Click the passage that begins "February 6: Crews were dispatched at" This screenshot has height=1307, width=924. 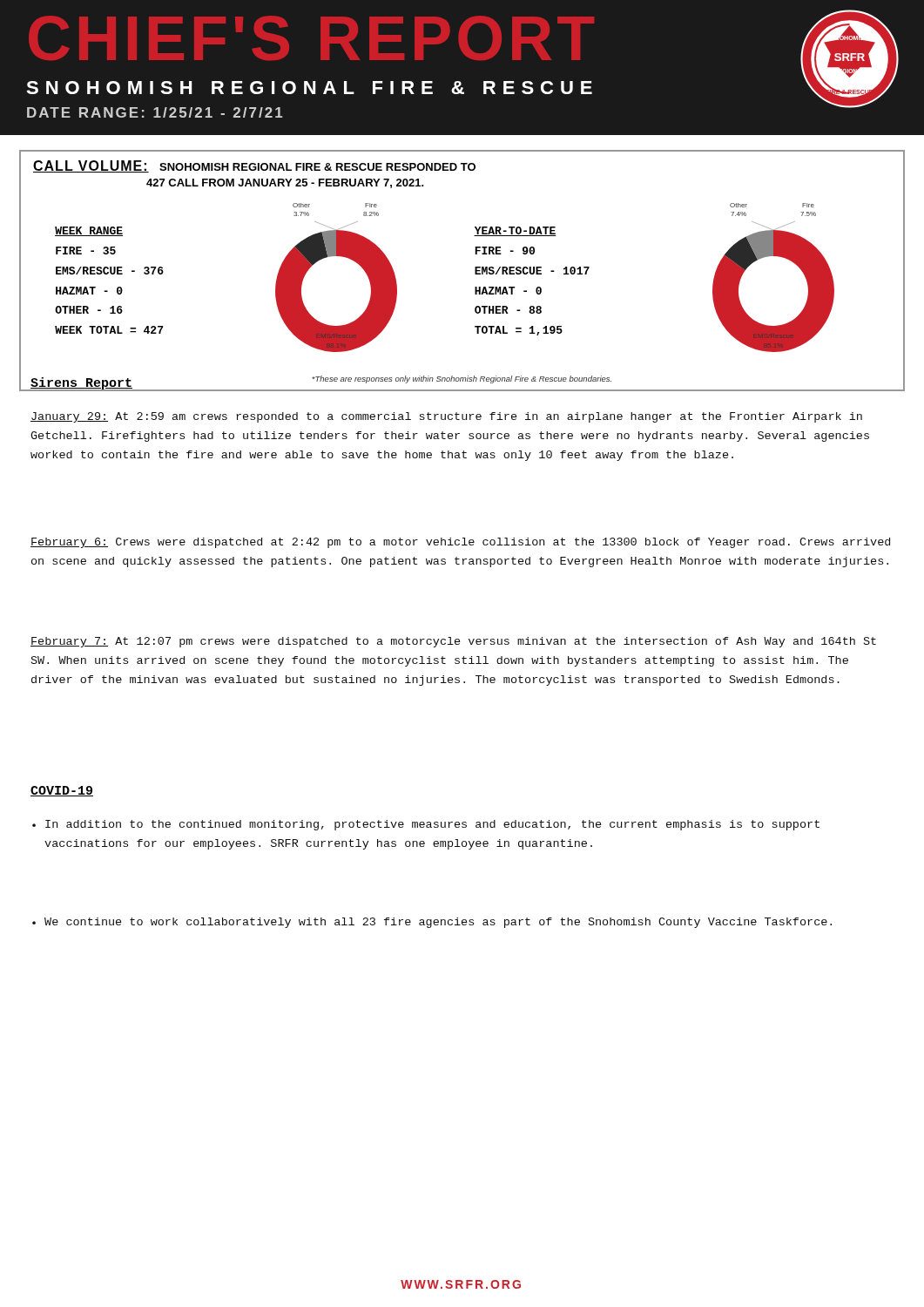pos(461,552)
